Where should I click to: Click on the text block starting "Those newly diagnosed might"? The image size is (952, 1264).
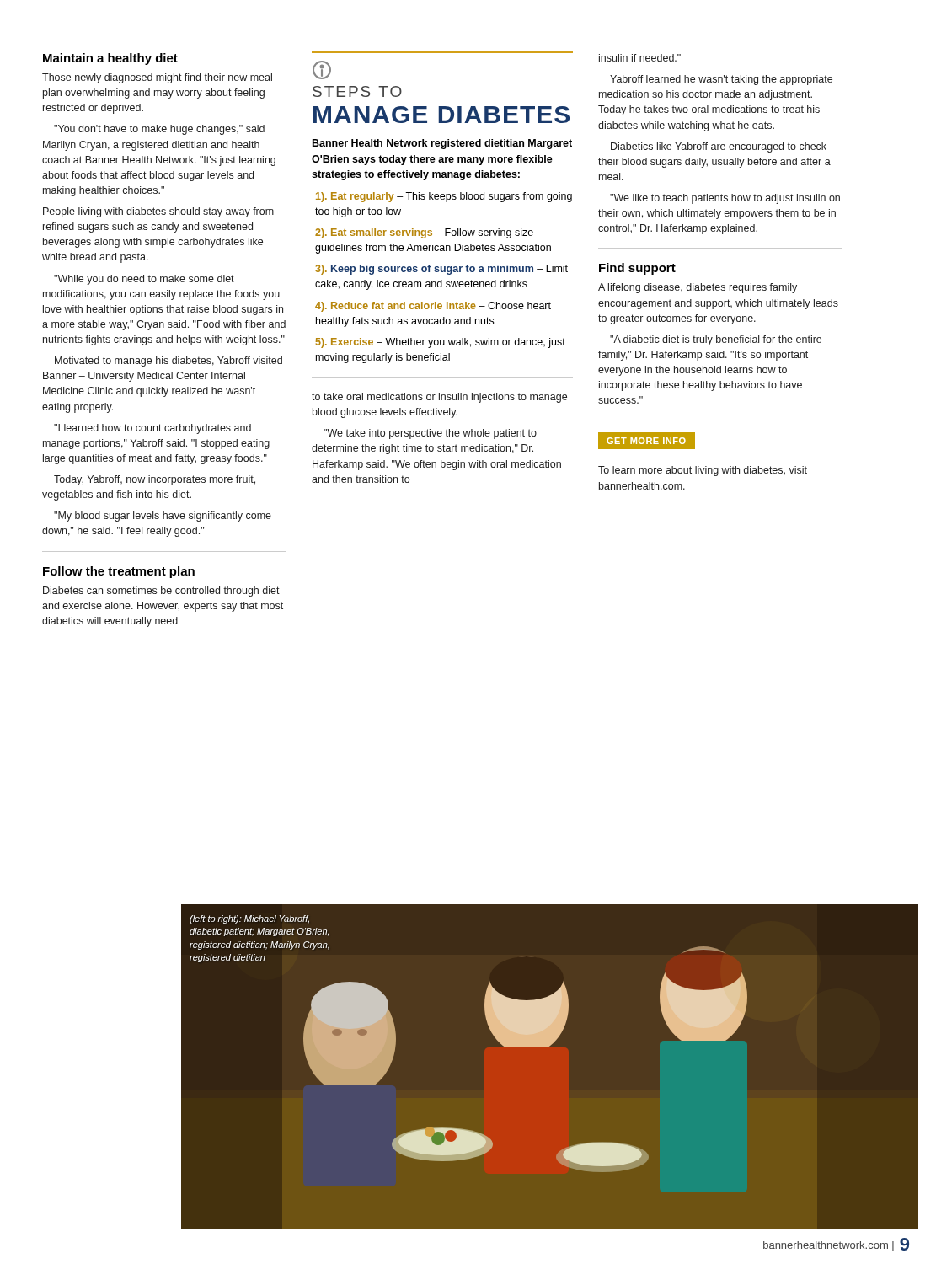point(164,304)
